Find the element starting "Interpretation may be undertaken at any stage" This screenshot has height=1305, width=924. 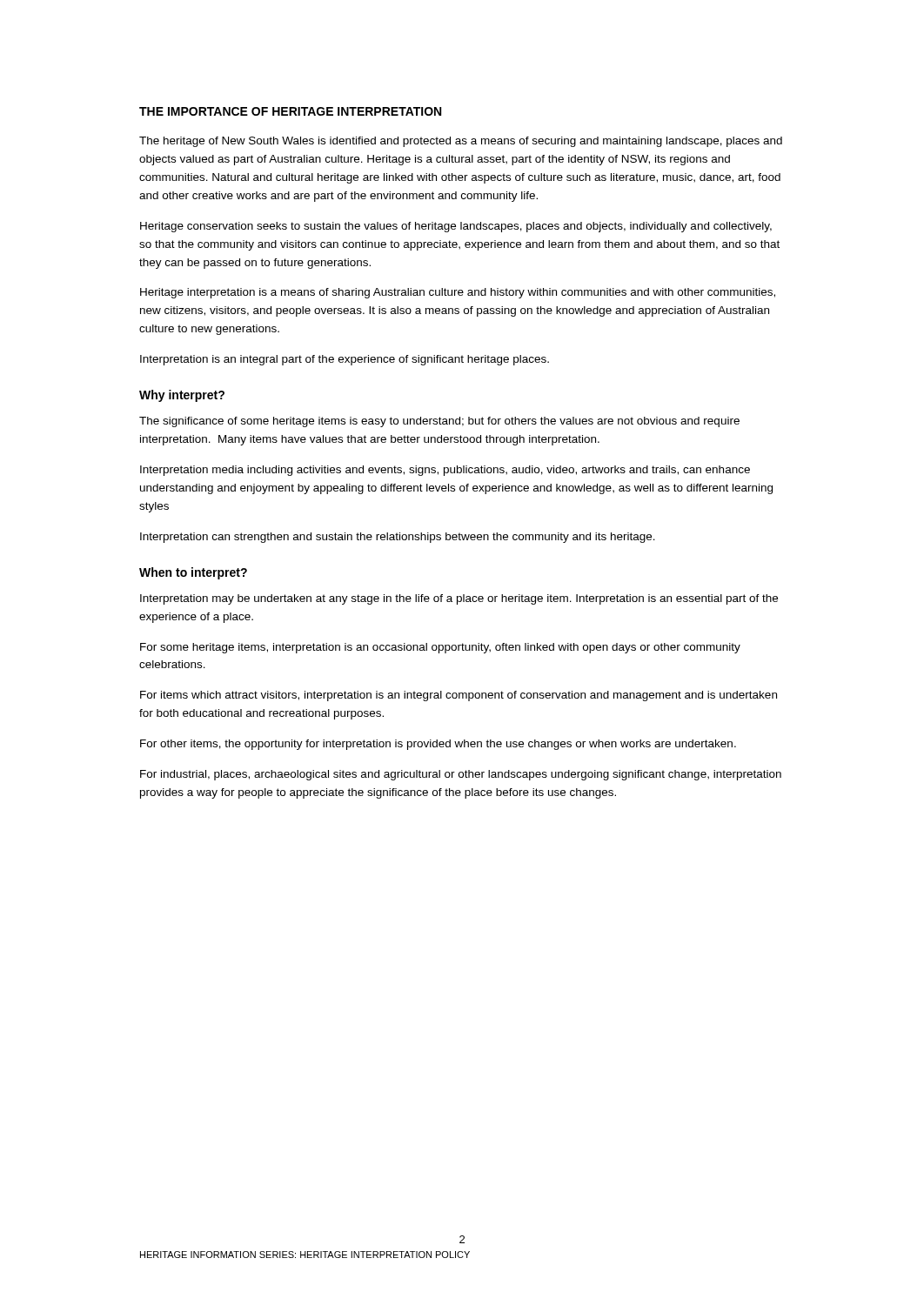(x=459, y=607)
